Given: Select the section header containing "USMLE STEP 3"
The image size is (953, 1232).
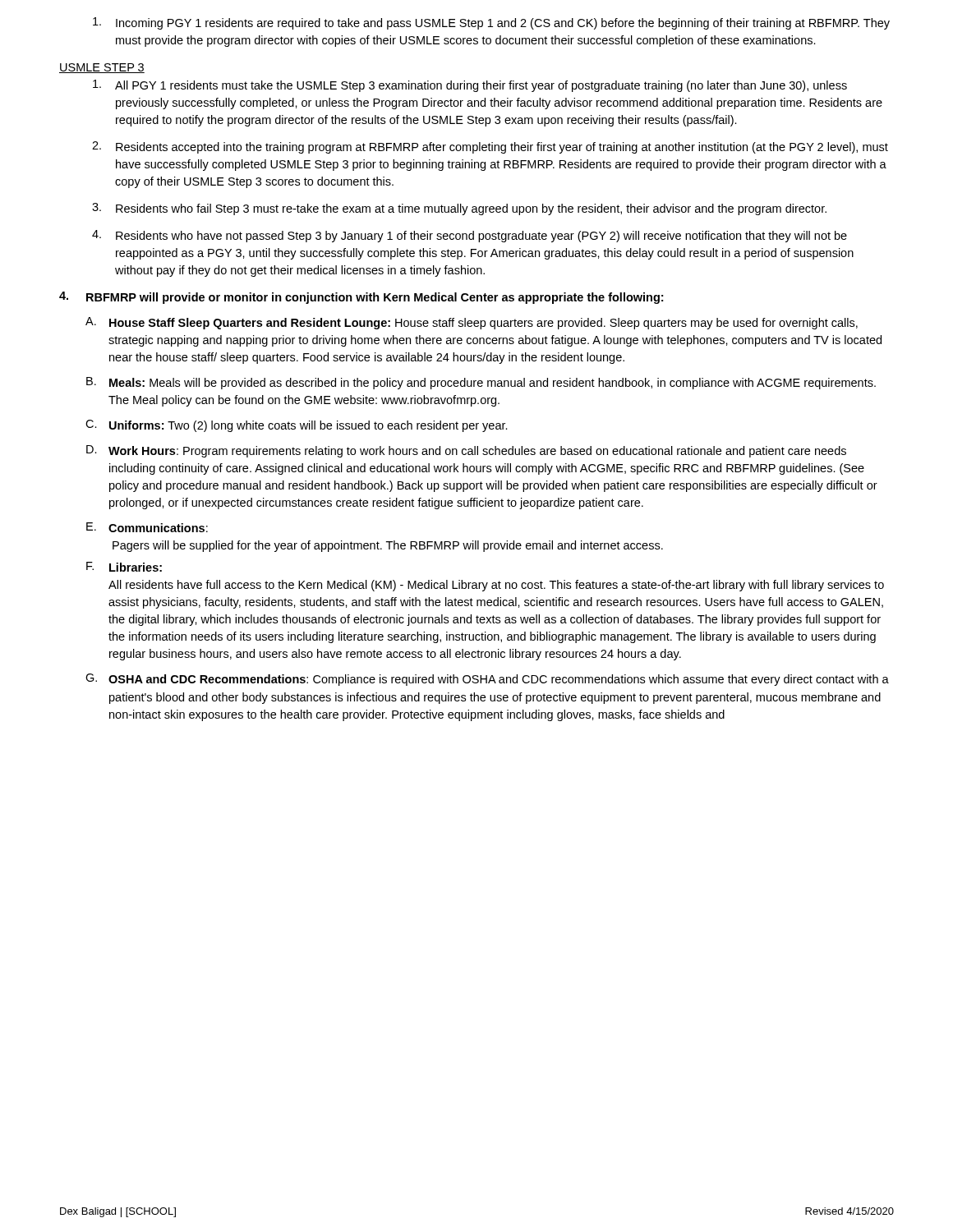Looking at the screenshot, I should (102, 67).
